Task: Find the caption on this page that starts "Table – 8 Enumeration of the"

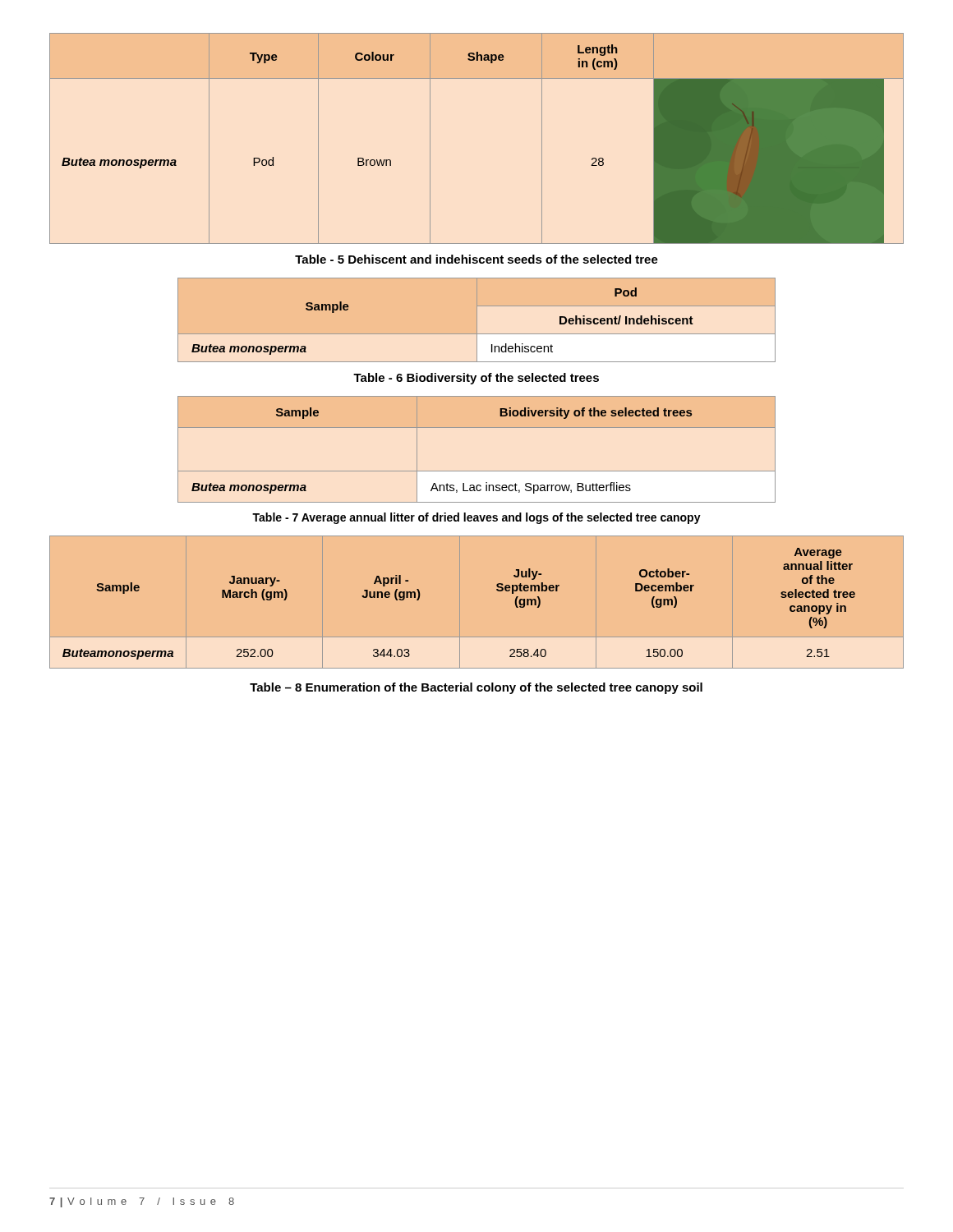Action: (476, 687)
